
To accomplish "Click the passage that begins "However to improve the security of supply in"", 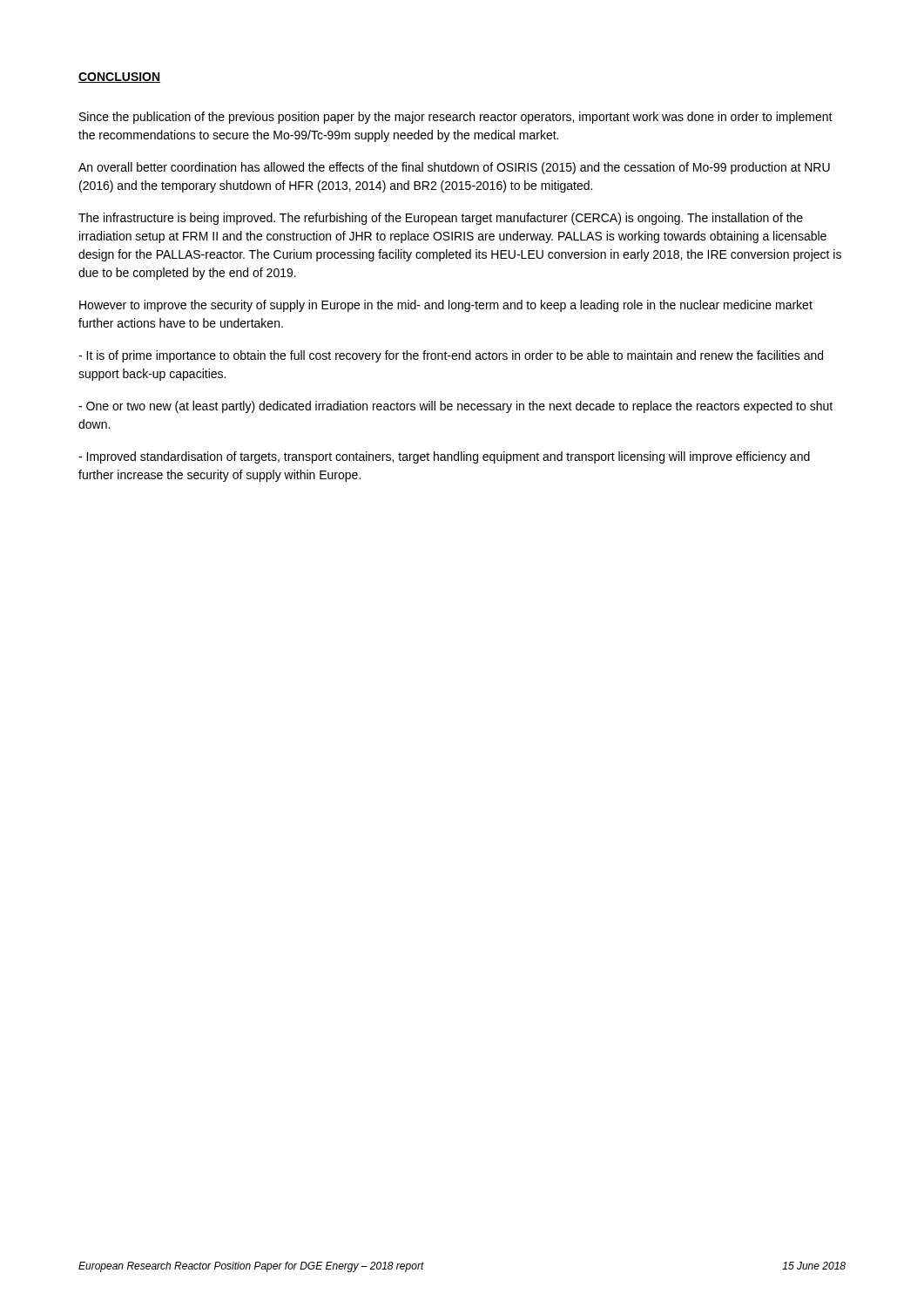I will [445, 314].
